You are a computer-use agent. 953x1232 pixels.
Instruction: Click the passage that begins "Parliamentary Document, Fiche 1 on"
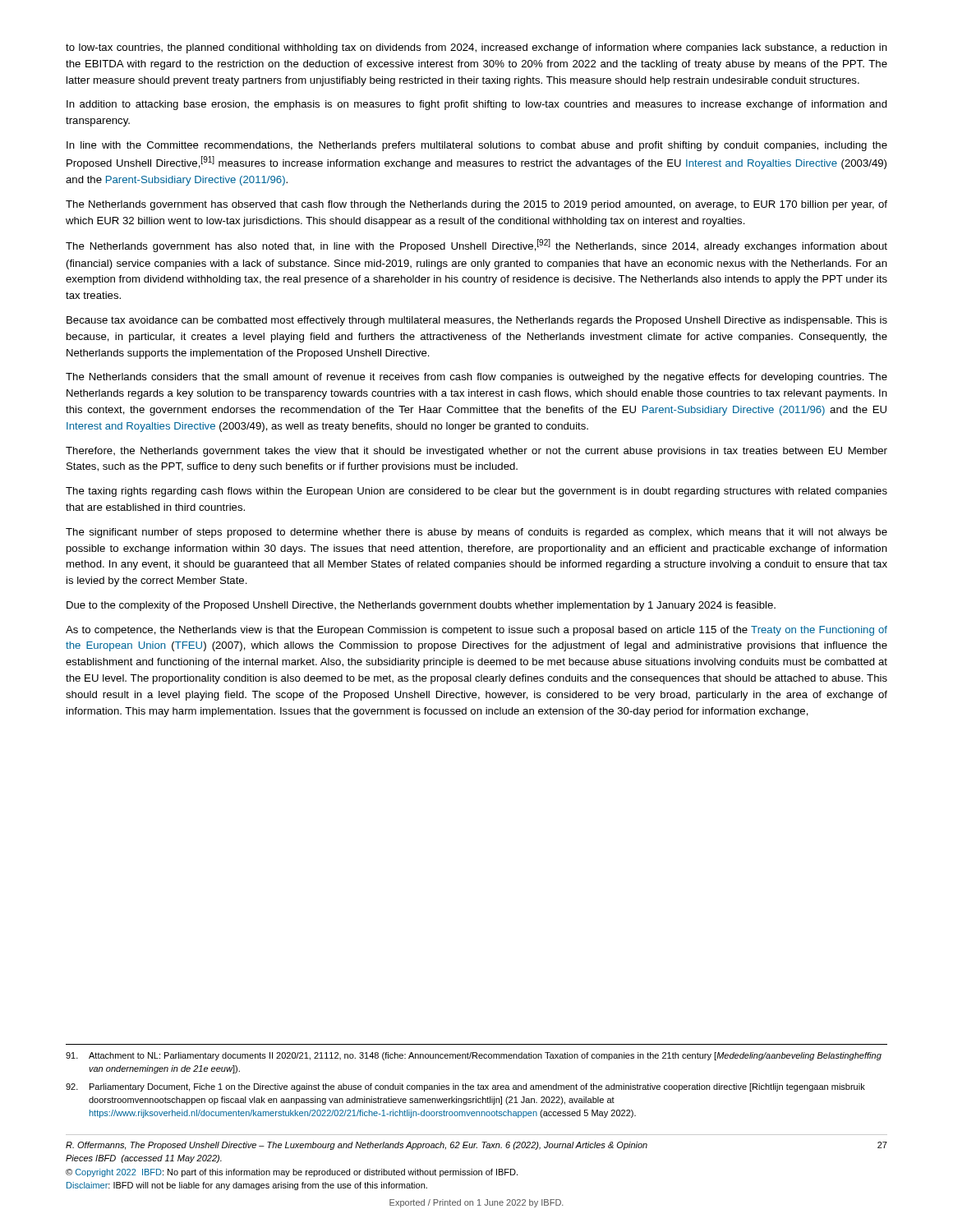pyautogui.click(x=476, y=1101)
